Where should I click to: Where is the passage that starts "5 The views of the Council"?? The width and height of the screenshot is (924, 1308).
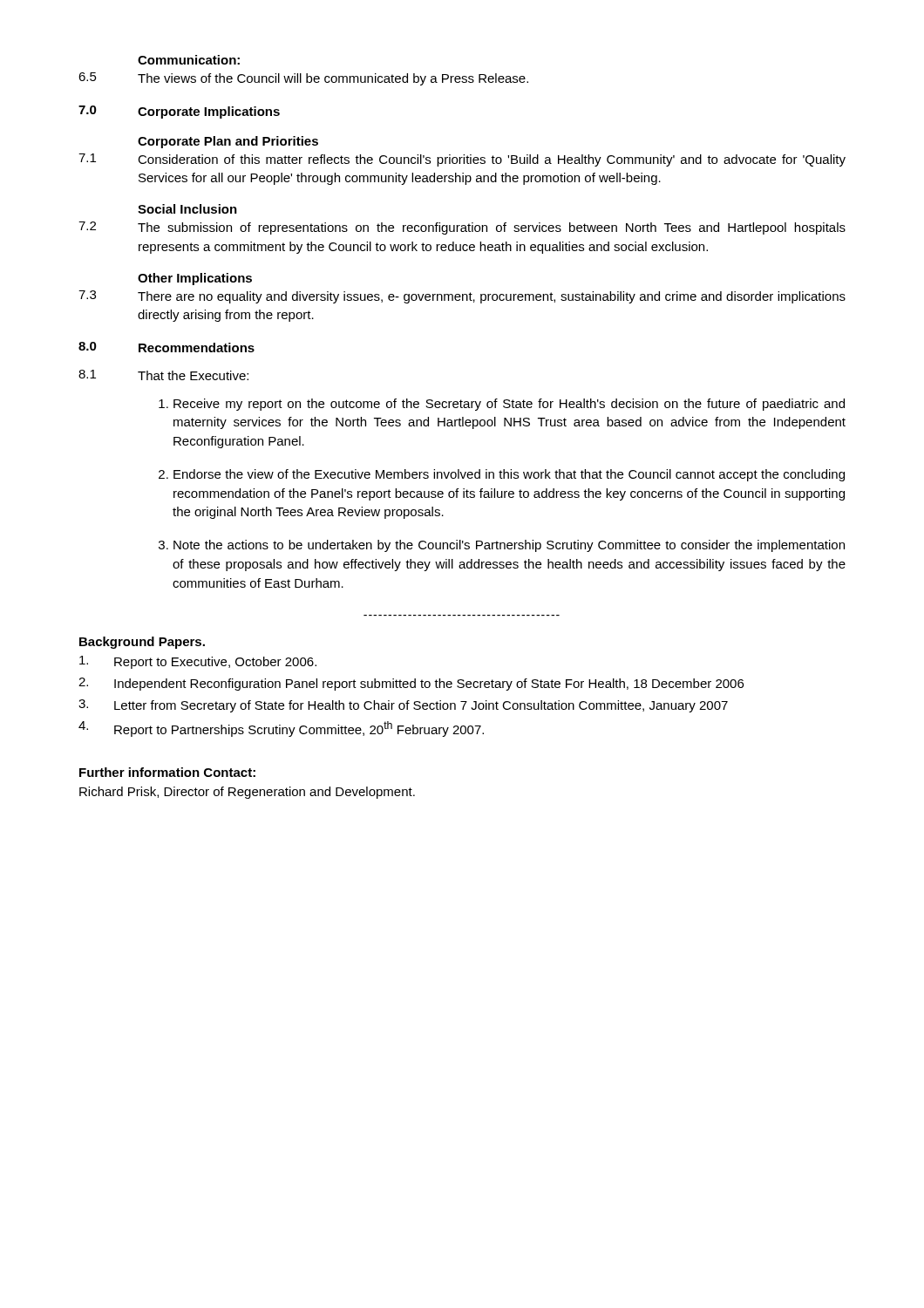462,78
